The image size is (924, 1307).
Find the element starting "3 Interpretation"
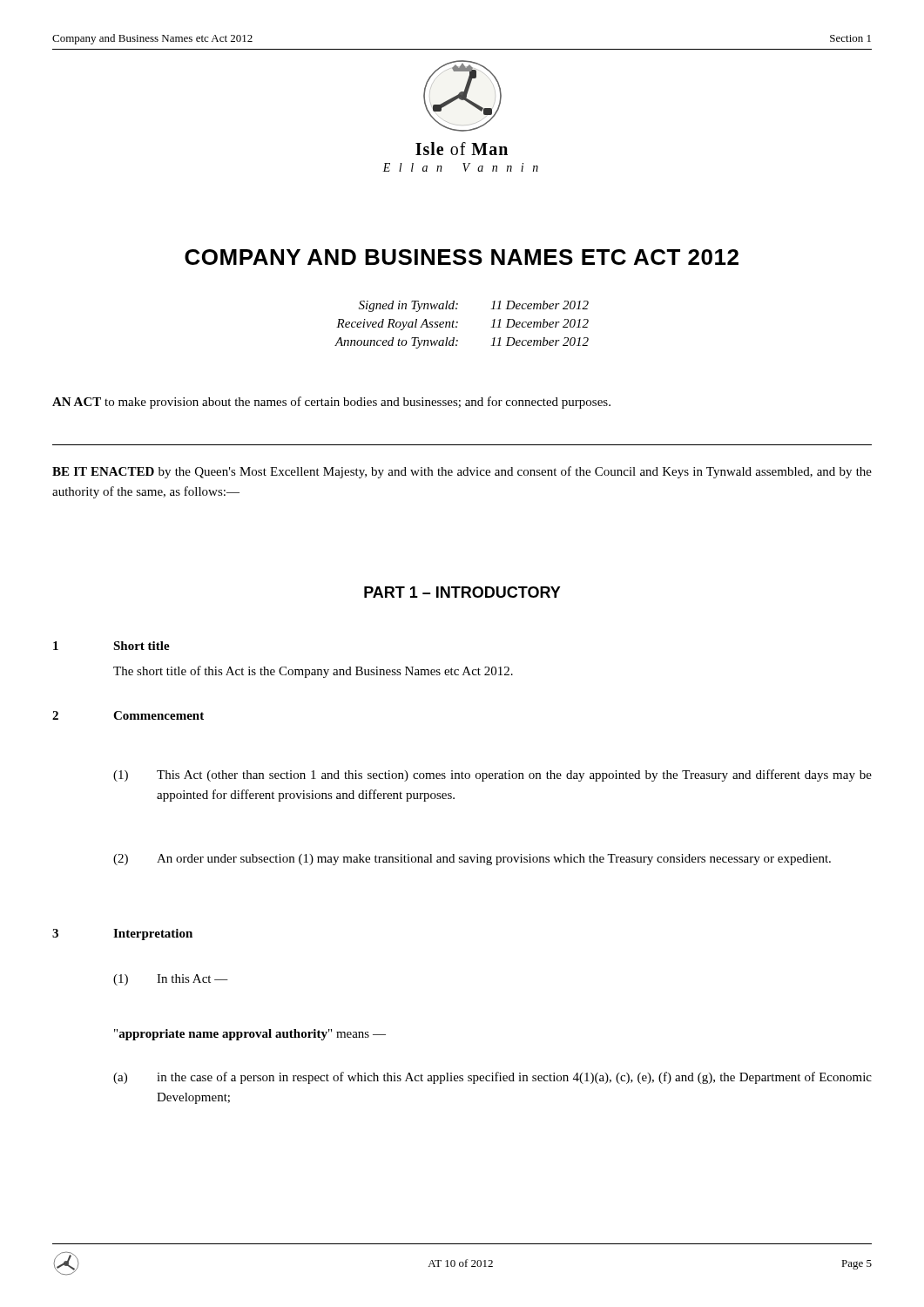(x=122, y=935)
